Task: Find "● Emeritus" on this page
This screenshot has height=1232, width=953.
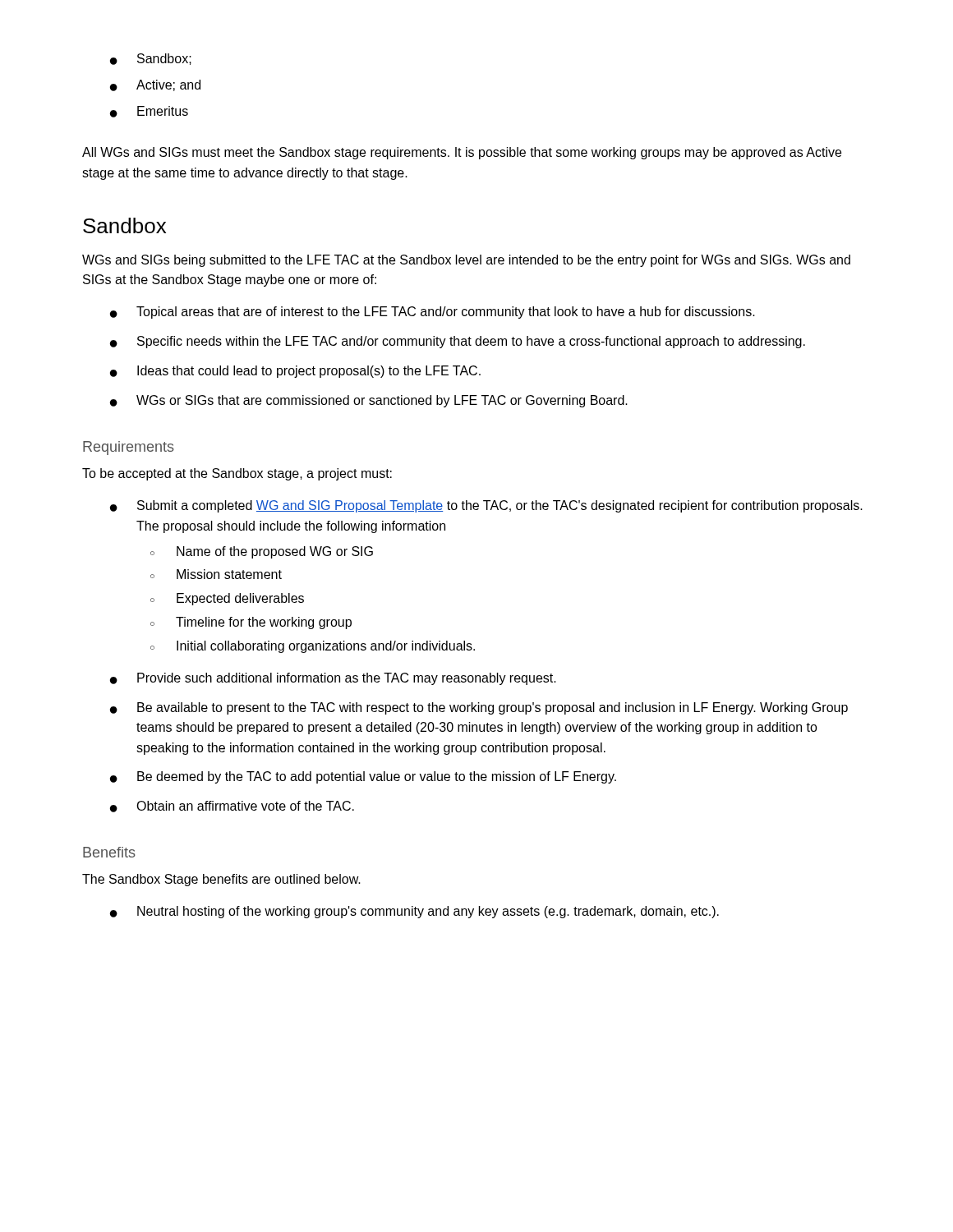Action: (x=148, y=113)
